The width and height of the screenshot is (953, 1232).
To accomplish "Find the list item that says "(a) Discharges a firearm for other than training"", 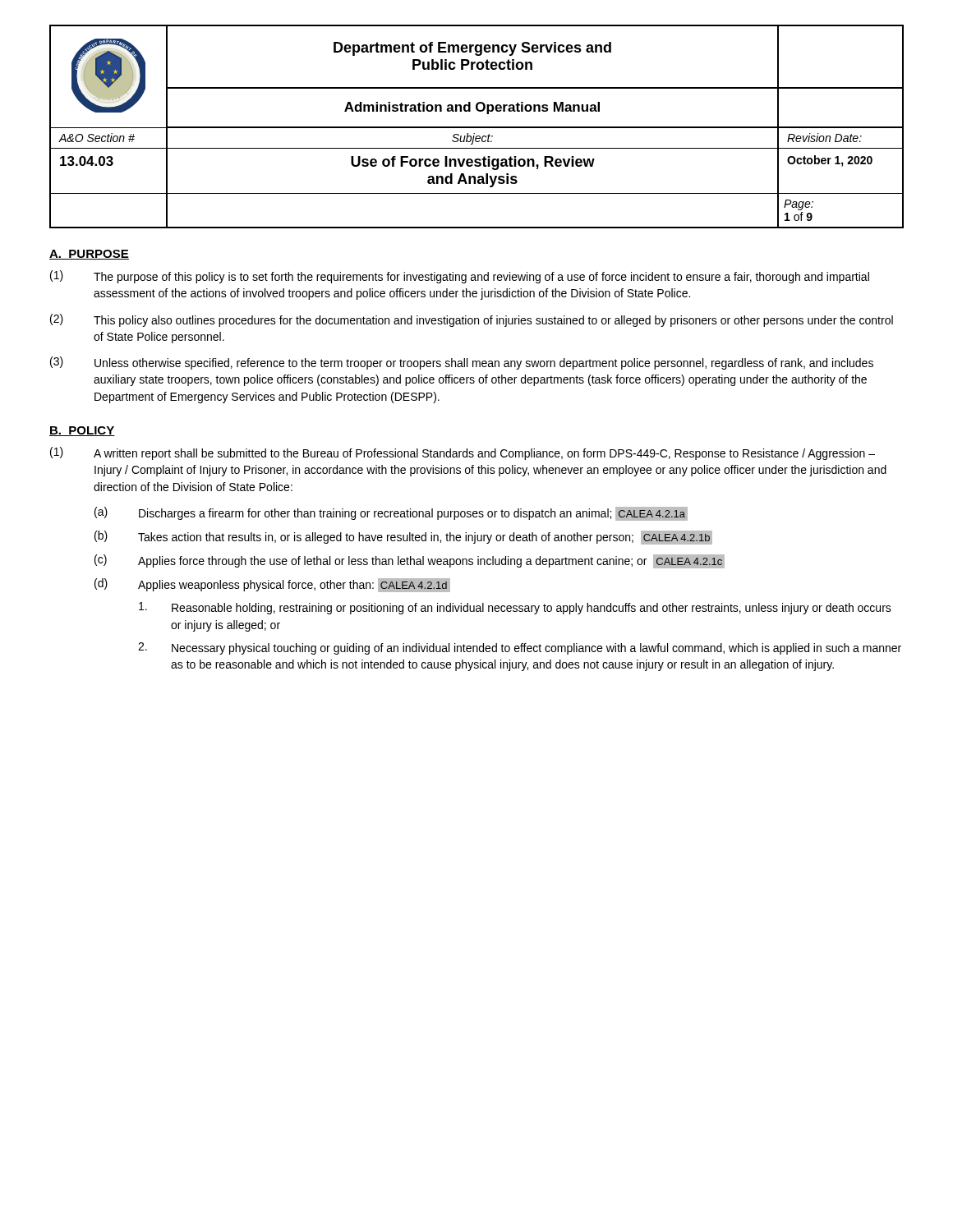I will coord(499,514).
